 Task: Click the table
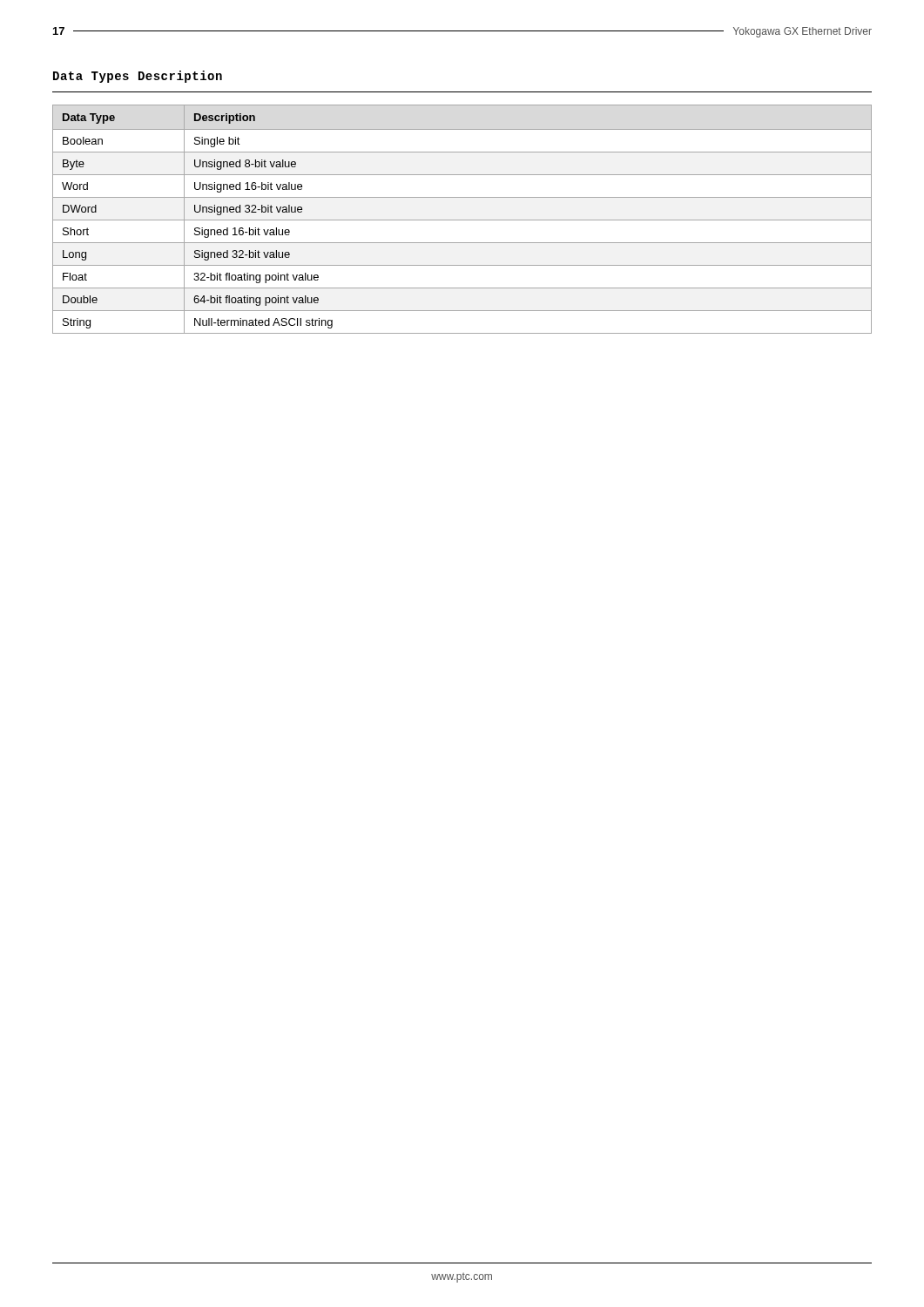tap(462, 219)
